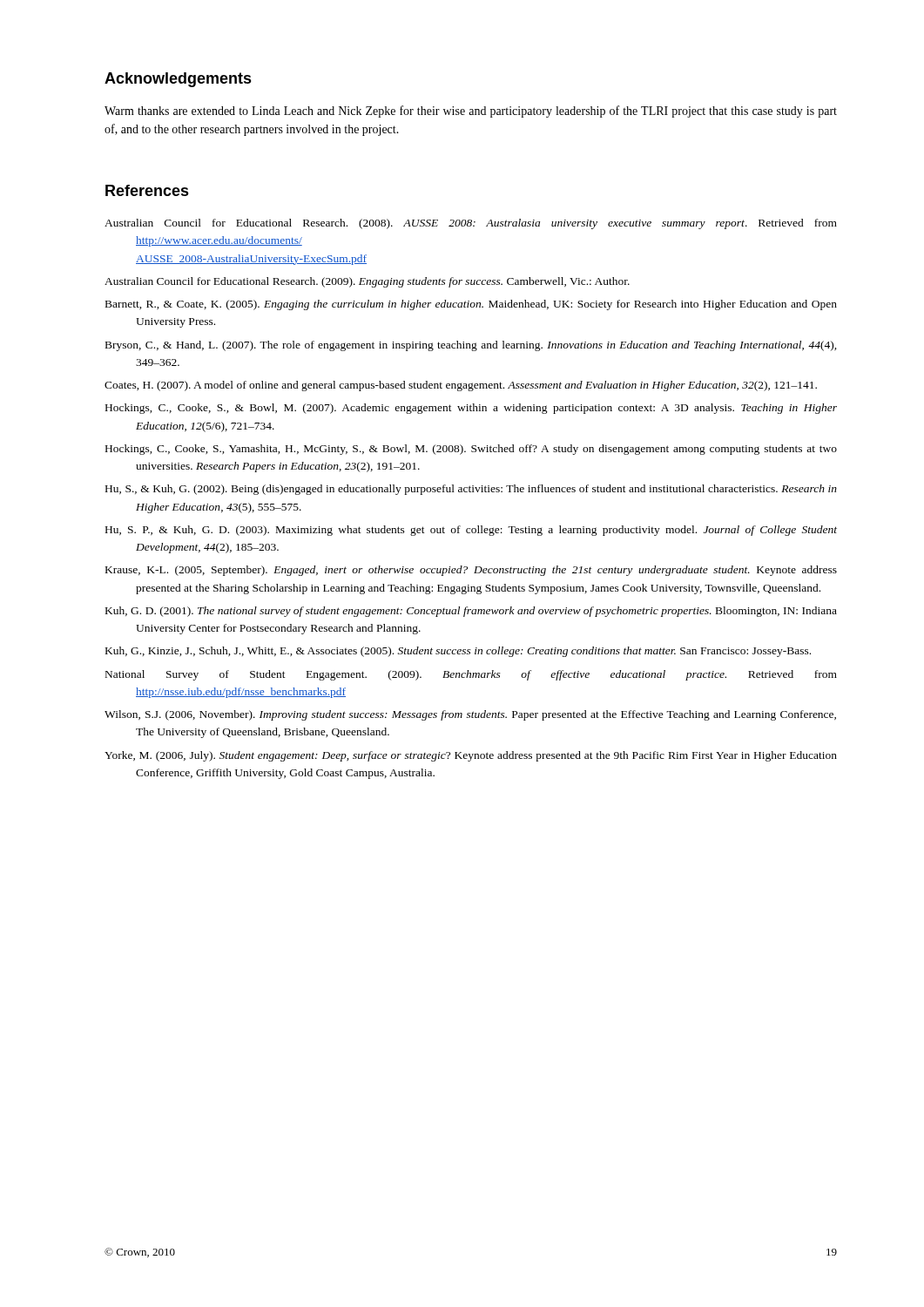Screen dimensions: 1307x924
Task: Find the region starting "Kuh, G., Kinzie, J., Schuh, J.,"
Action: pyautogui.click(x=458, y=651)
